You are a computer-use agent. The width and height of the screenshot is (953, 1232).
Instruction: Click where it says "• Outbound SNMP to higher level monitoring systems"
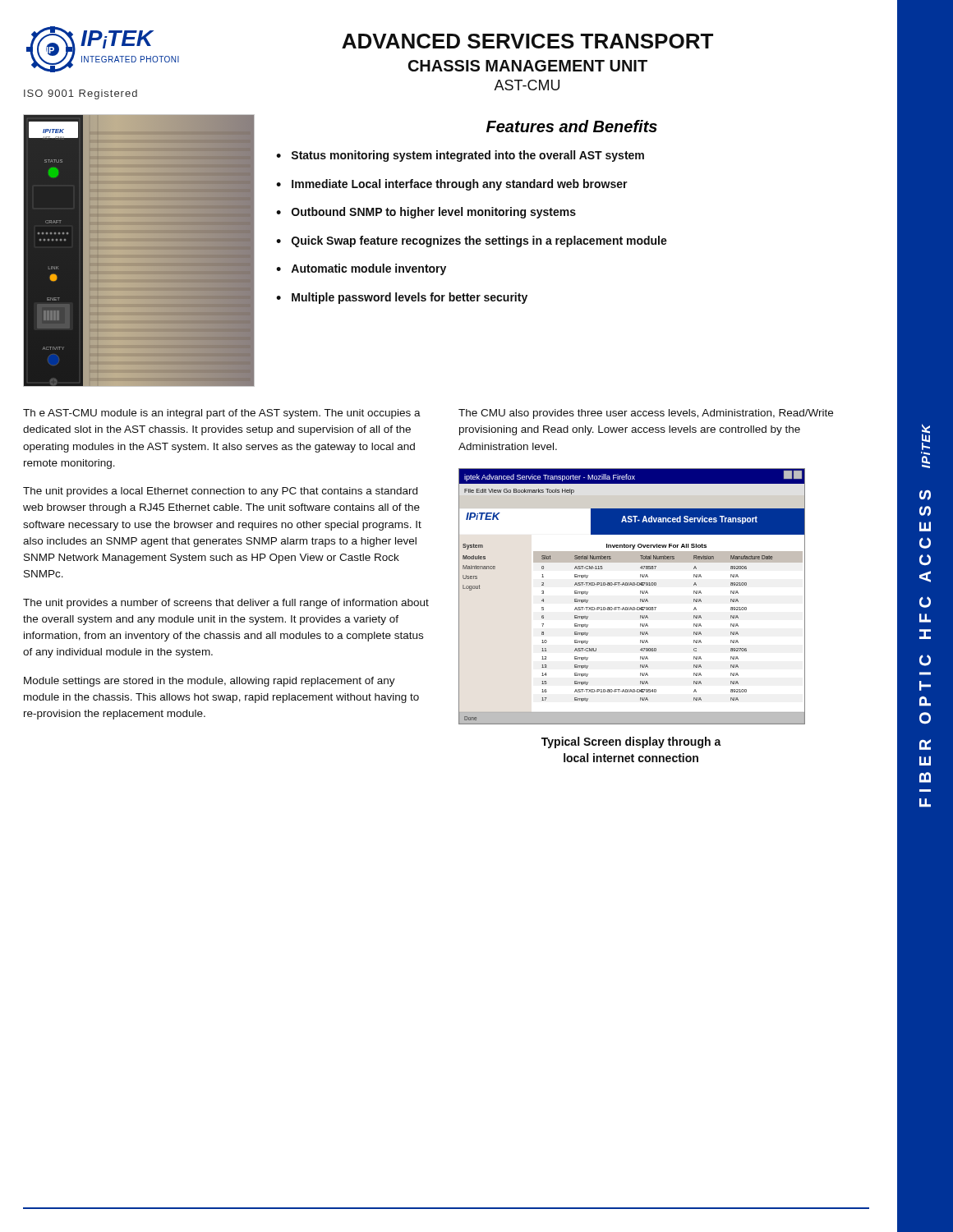(426, 214)
